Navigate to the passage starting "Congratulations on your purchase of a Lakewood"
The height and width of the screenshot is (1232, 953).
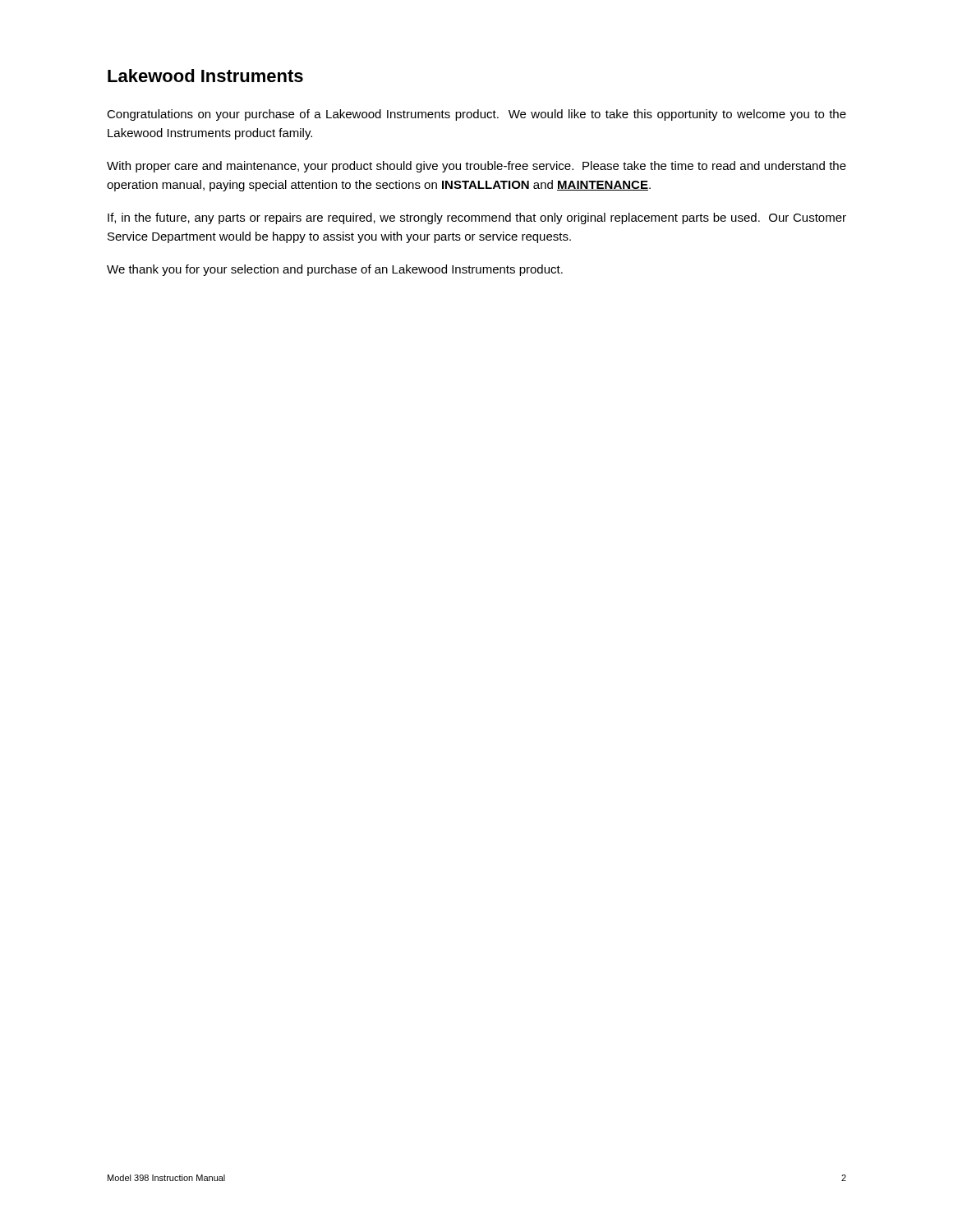(x=476, y=123)
